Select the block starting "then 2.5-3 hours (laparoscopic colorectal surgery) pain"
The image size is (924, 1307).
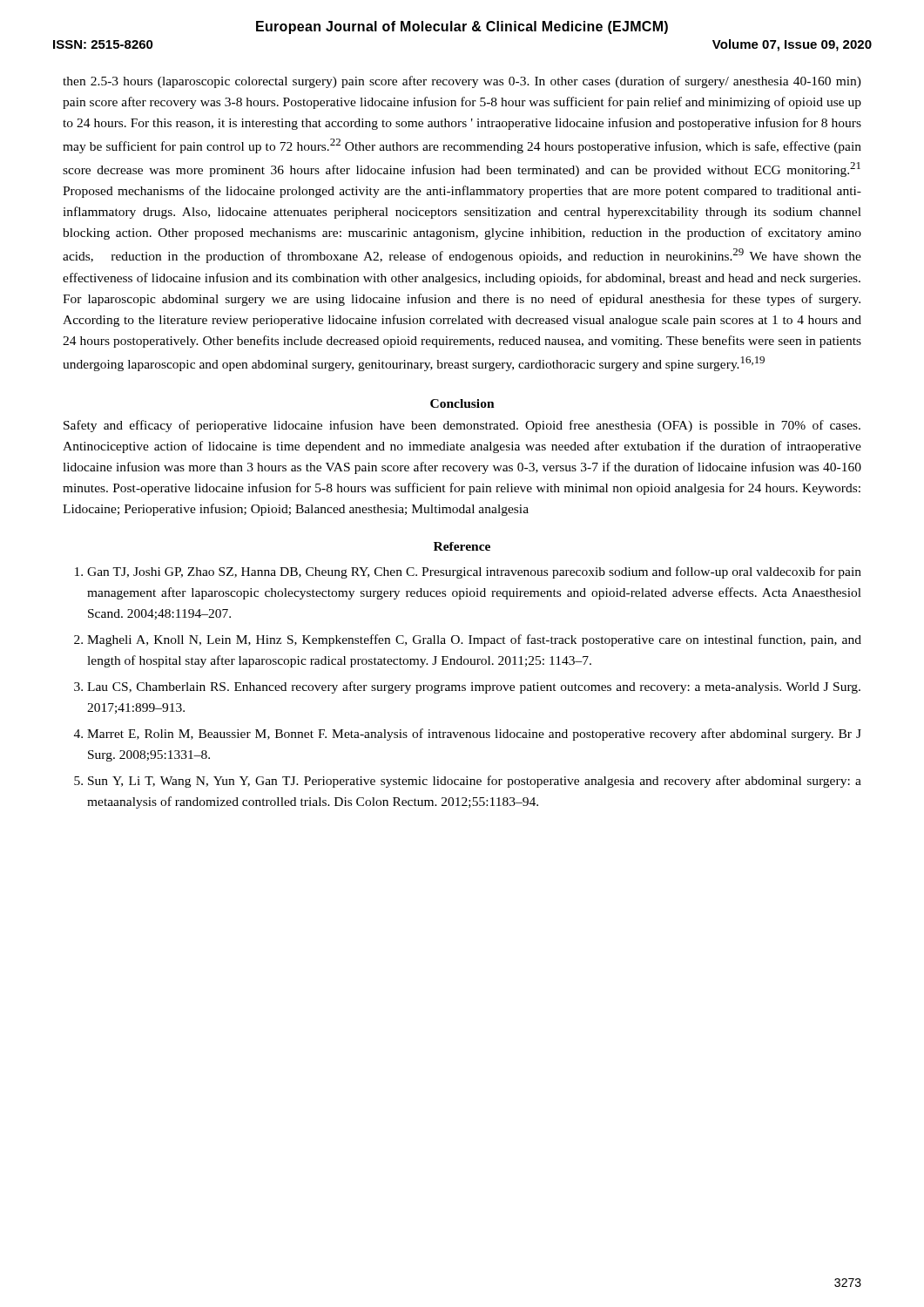coord(462,222)
